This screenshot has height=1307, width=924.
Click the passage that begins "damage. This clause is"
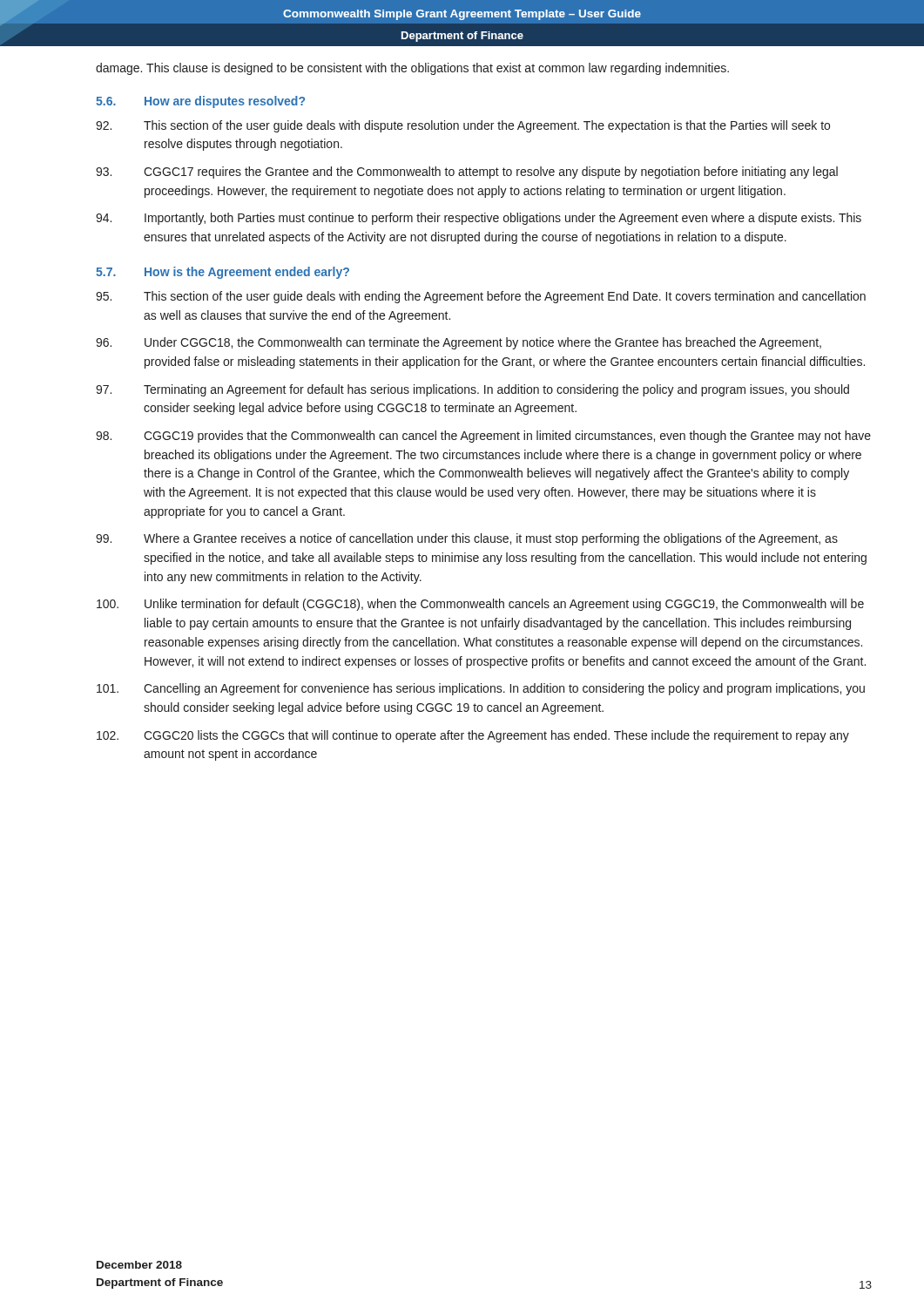[413, 68]
